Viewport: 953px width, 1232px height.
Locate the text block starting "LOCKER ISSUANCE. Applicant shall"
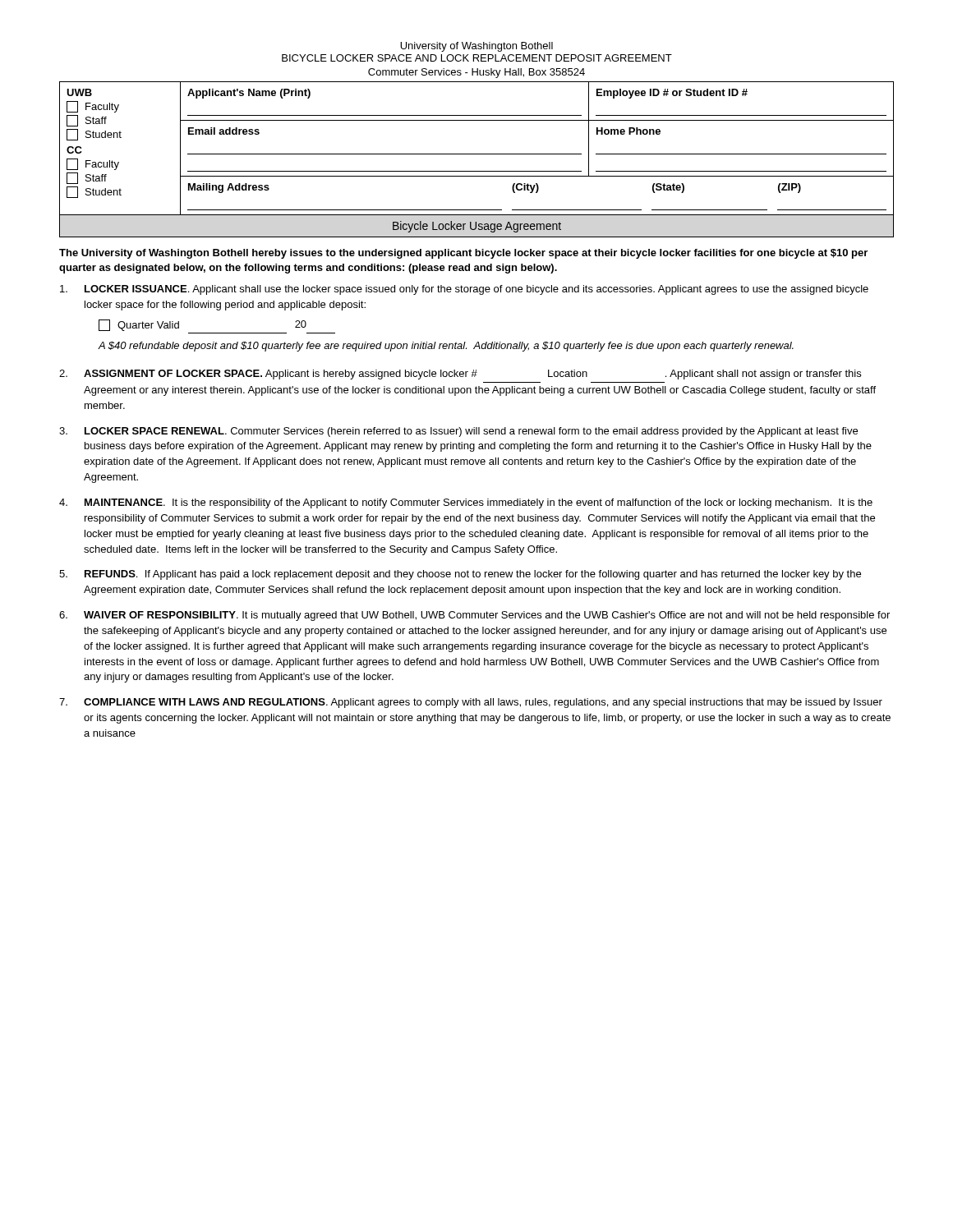(x=464, y=290)
